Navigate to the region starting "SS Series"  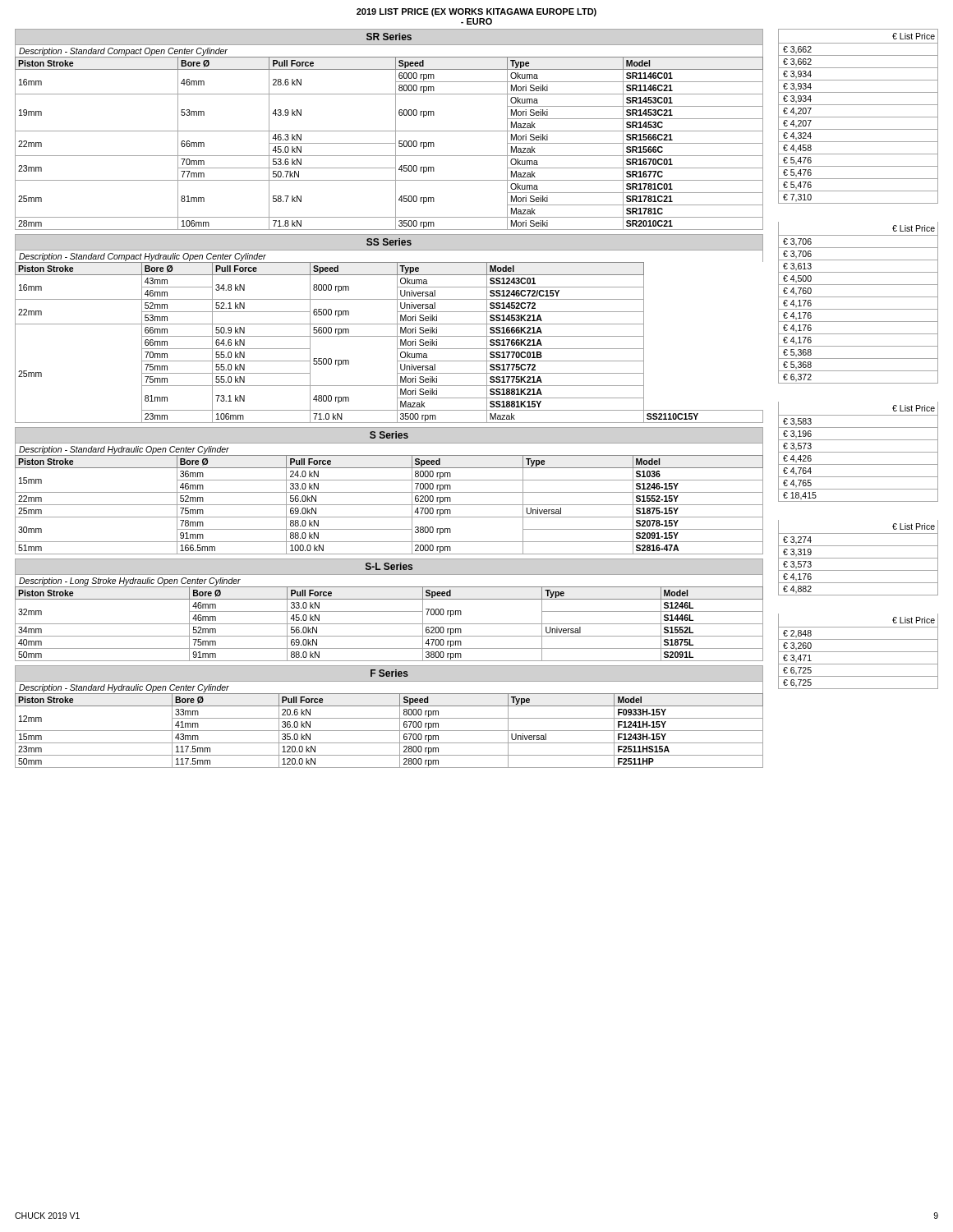(x=389, y=242)
